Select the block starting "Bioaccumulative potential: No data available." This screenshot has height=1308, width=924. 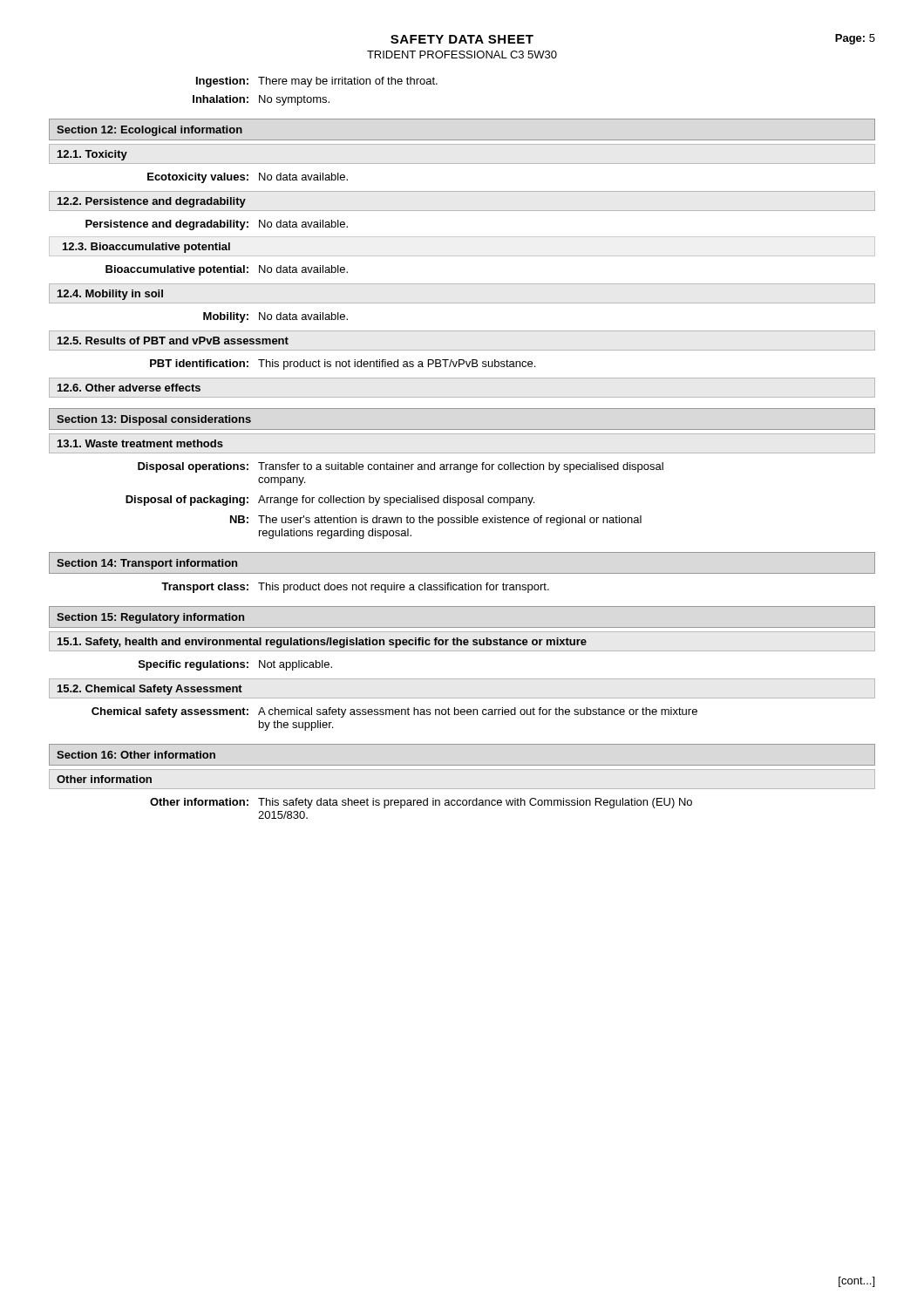[x=227, y=270]
